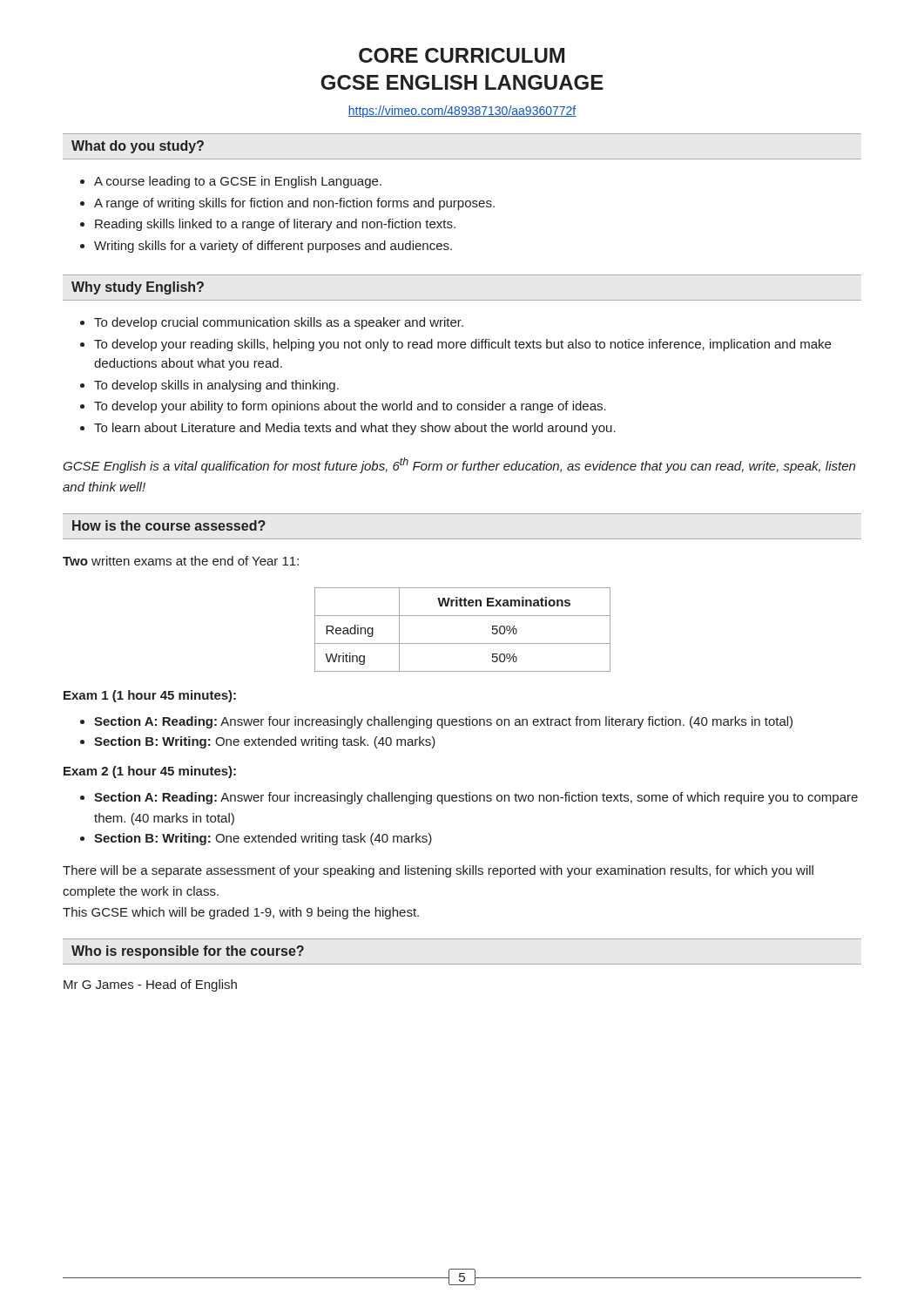The width and height of the screenshot is (924, 1307).
Task: Find the passage starting "GCSE English is"
Action: click(x=459, y=475)
